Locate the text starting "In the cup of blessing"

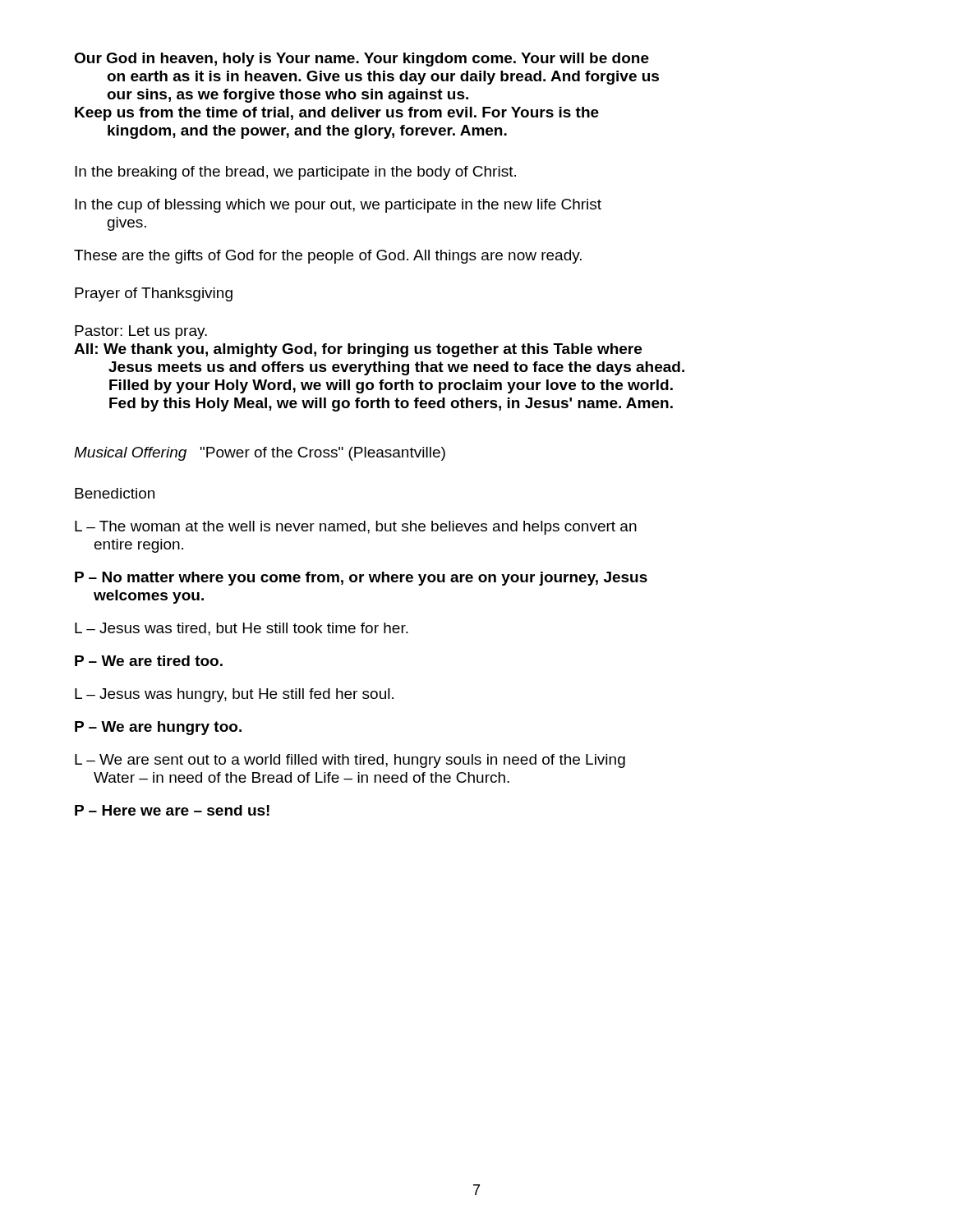(476, 214)
